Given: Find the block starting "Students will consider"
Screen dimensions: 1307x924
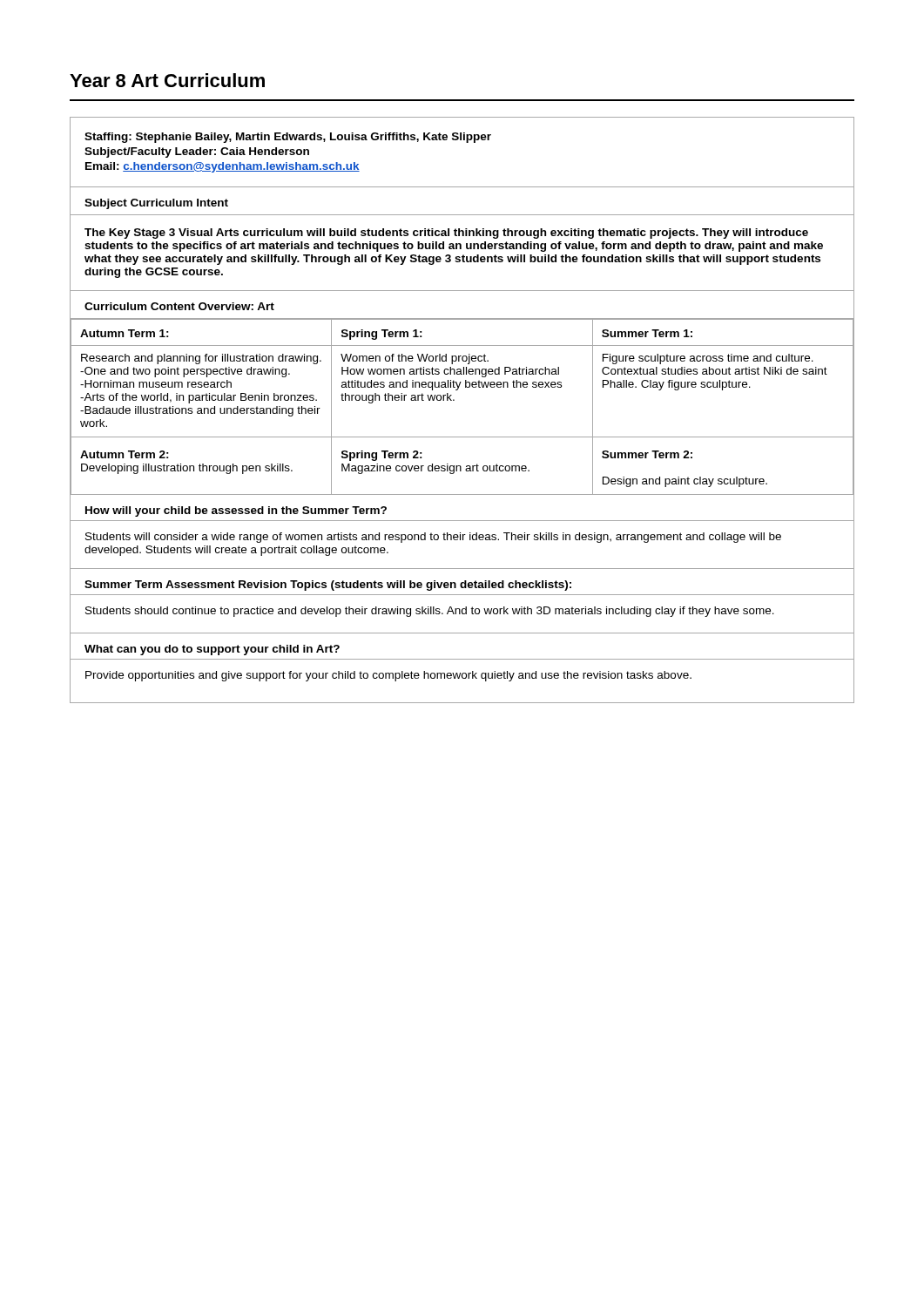Looking at the screenshot, I should [x=462, y=543].
